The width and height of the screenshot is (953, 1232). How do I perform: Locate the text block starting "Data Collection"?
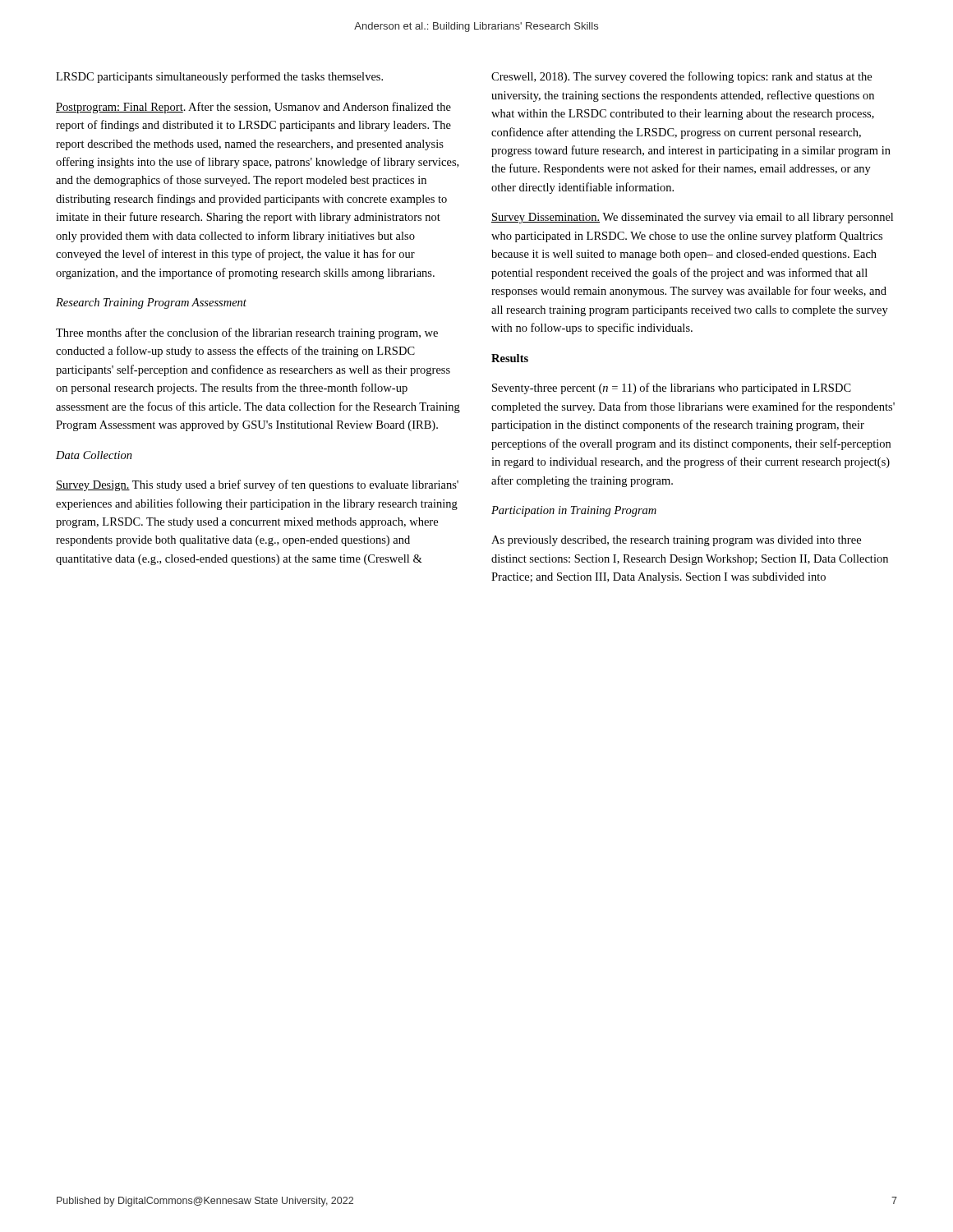pyautogui.click(x=94, y=455)
